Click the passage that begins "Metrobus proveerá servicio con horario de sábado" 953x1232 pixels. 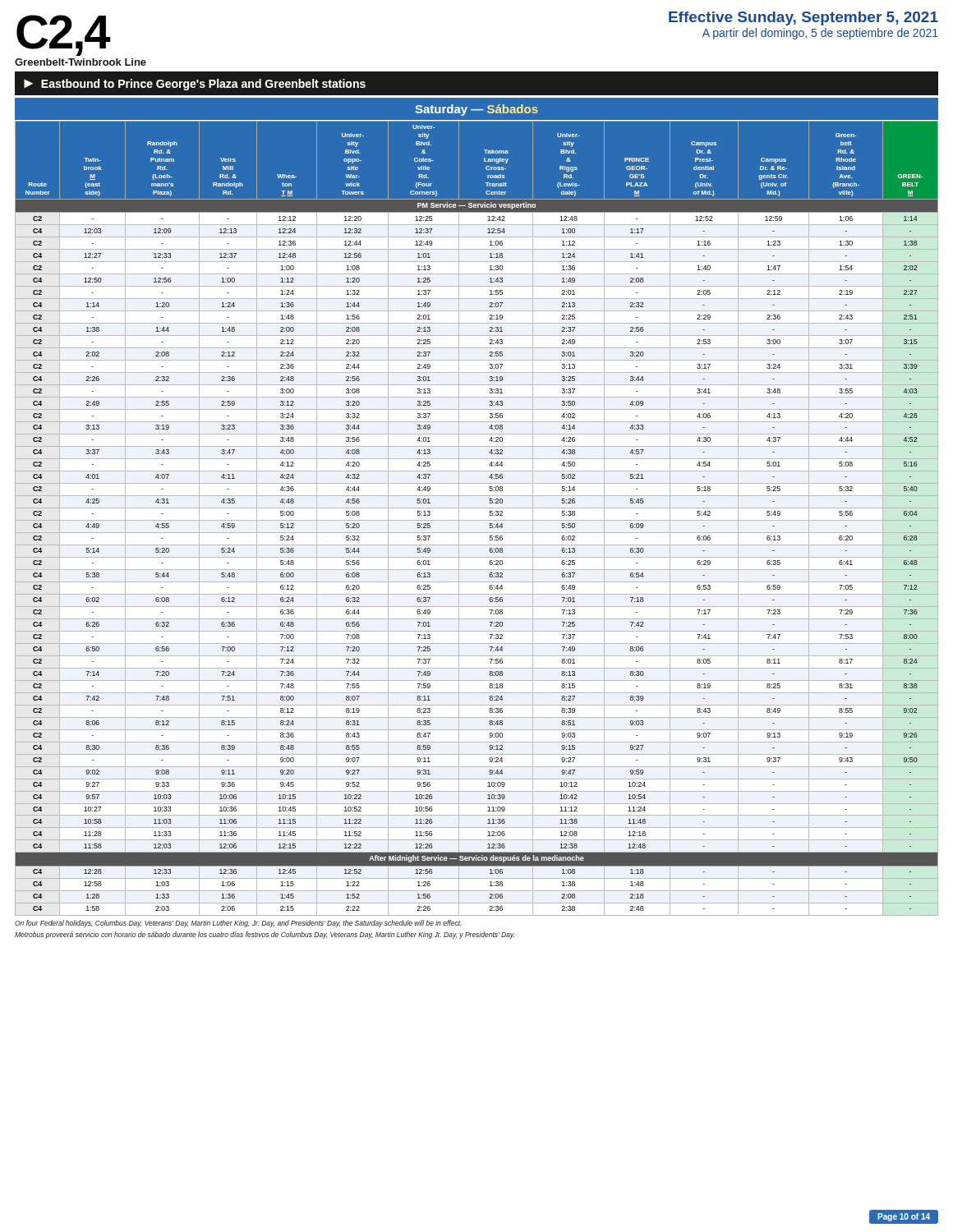pos(265,934)
